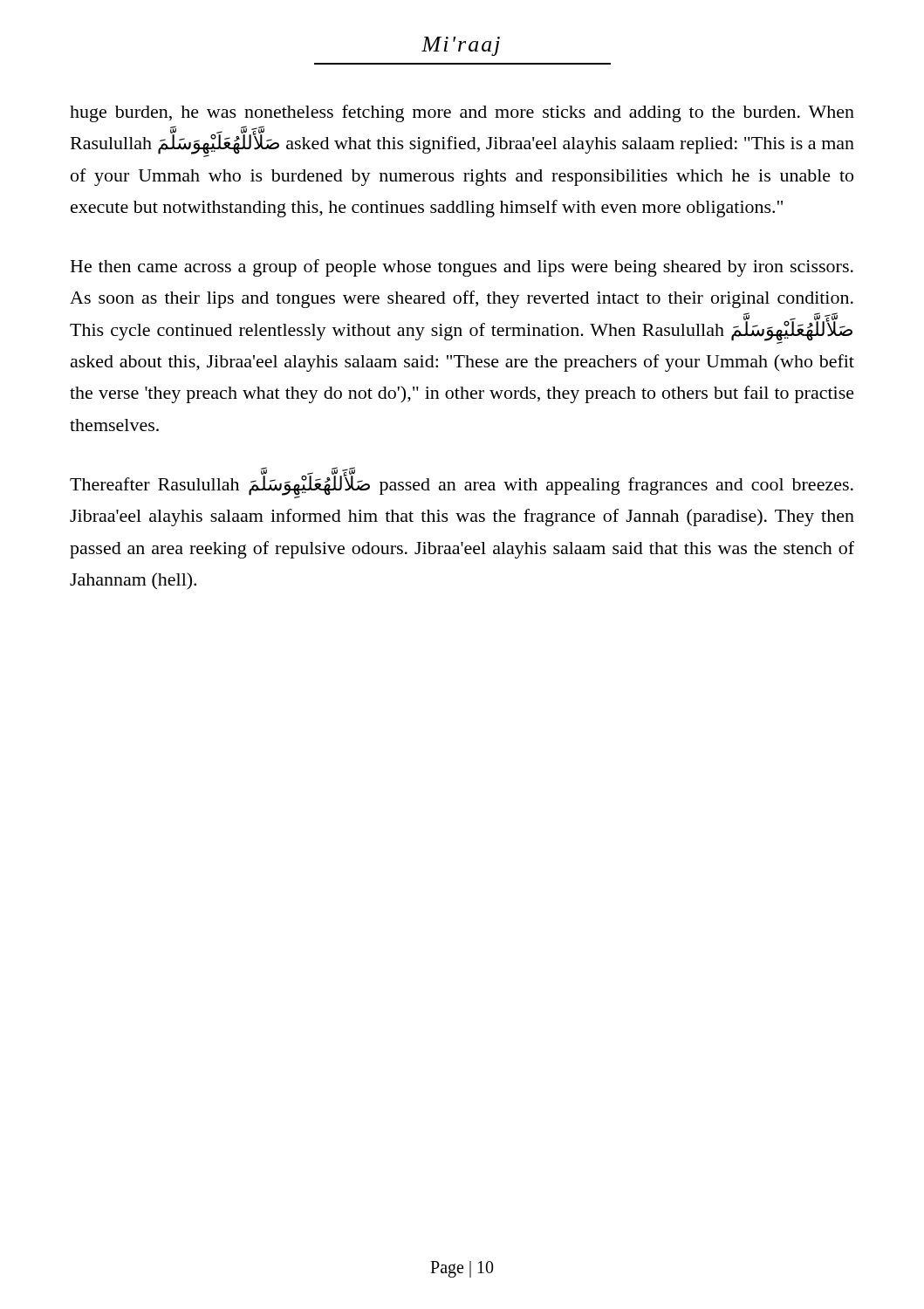This screenshot has height=1309, width=924.
Task: Click on the text block with the text "He then came across a group of"
Action: (x=462, y=345)
